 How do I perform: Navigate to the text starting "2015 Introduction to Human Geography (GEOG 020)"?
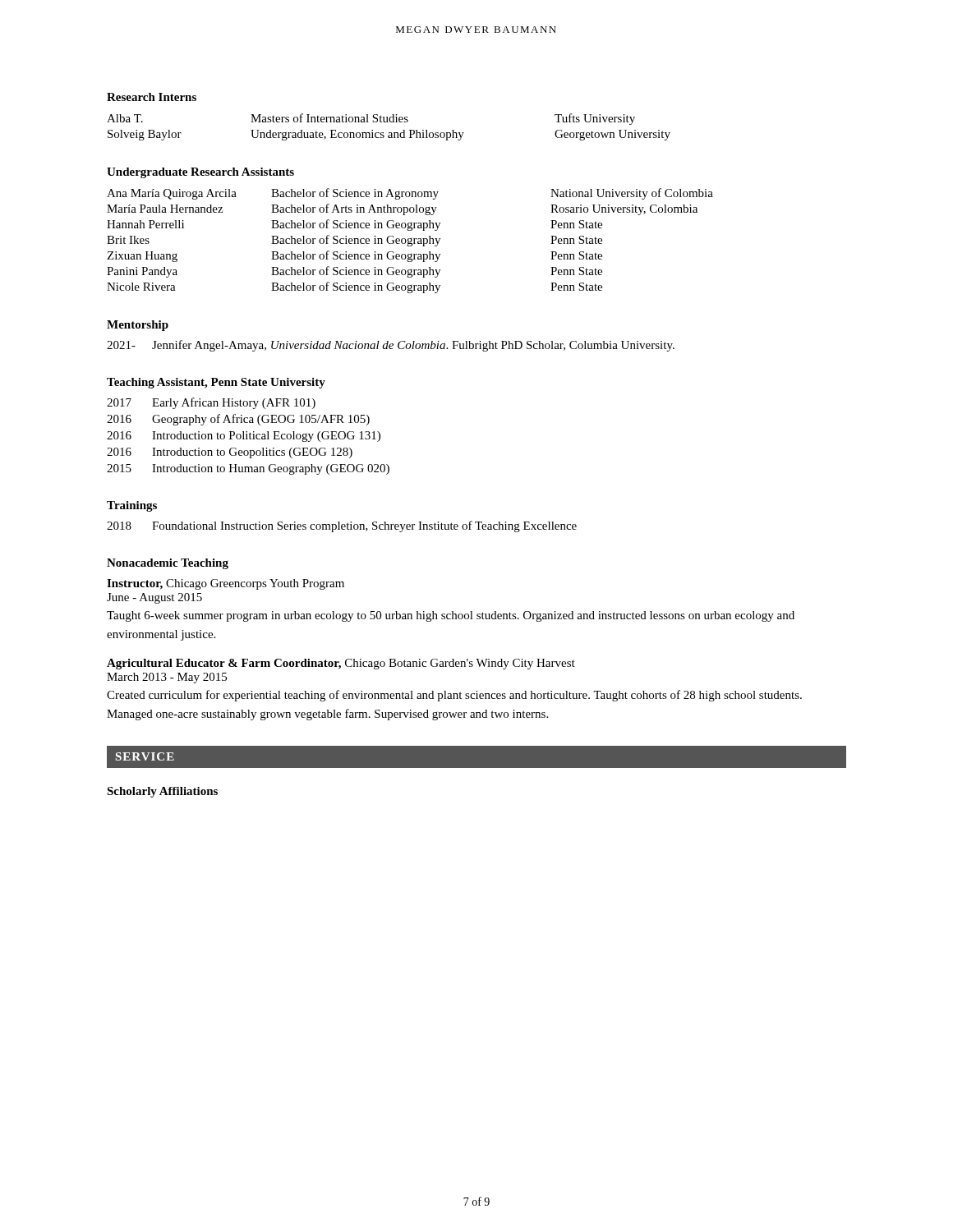pyautogui.click(x=248, y=469)
